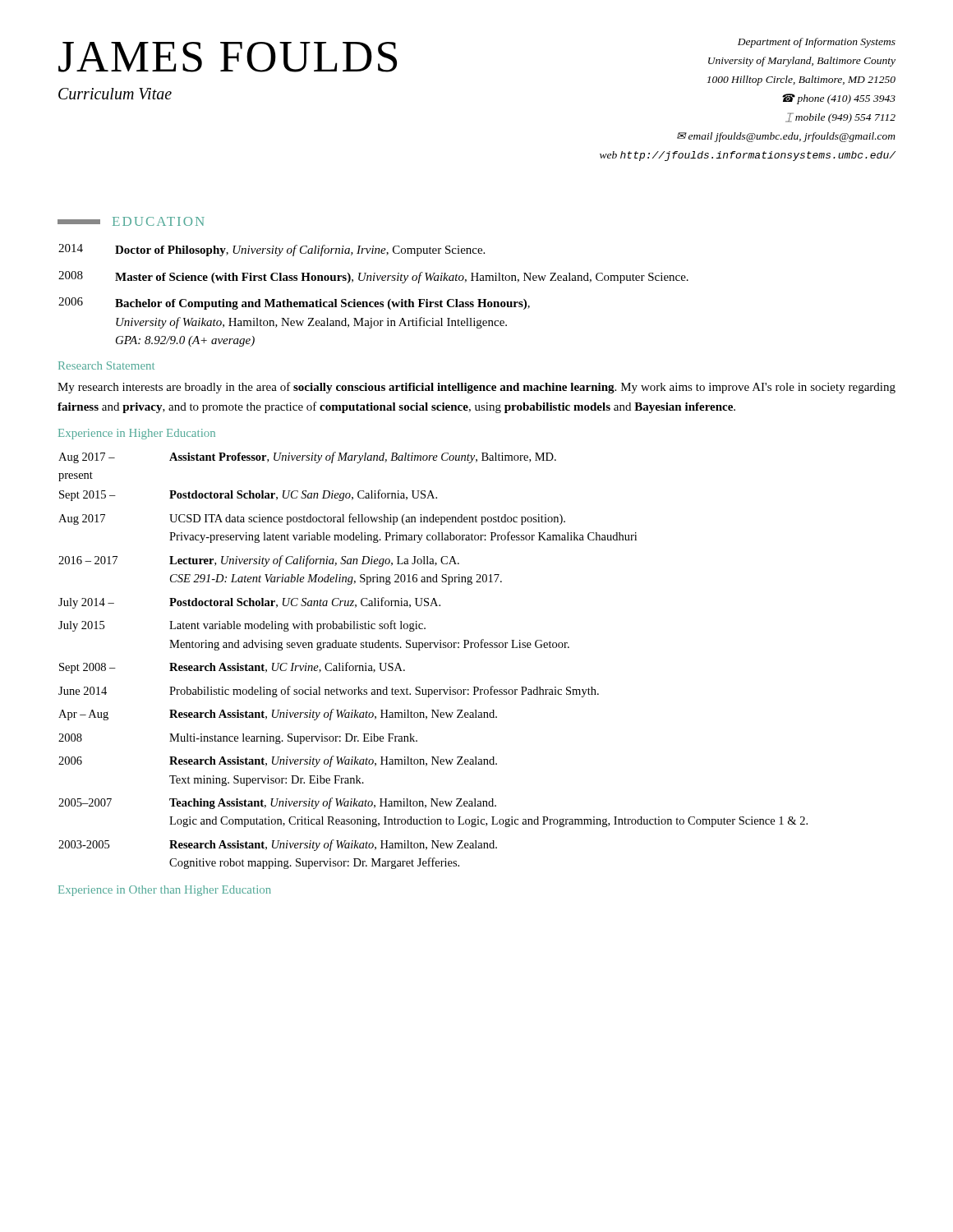Image resolution: width=953 pixels, height=1232 pixels.
Task: Locate the block of text that opens with "Sept 2015 – Postdoctoral Scholar, UC San Diego,"
Action: point(476,518)
